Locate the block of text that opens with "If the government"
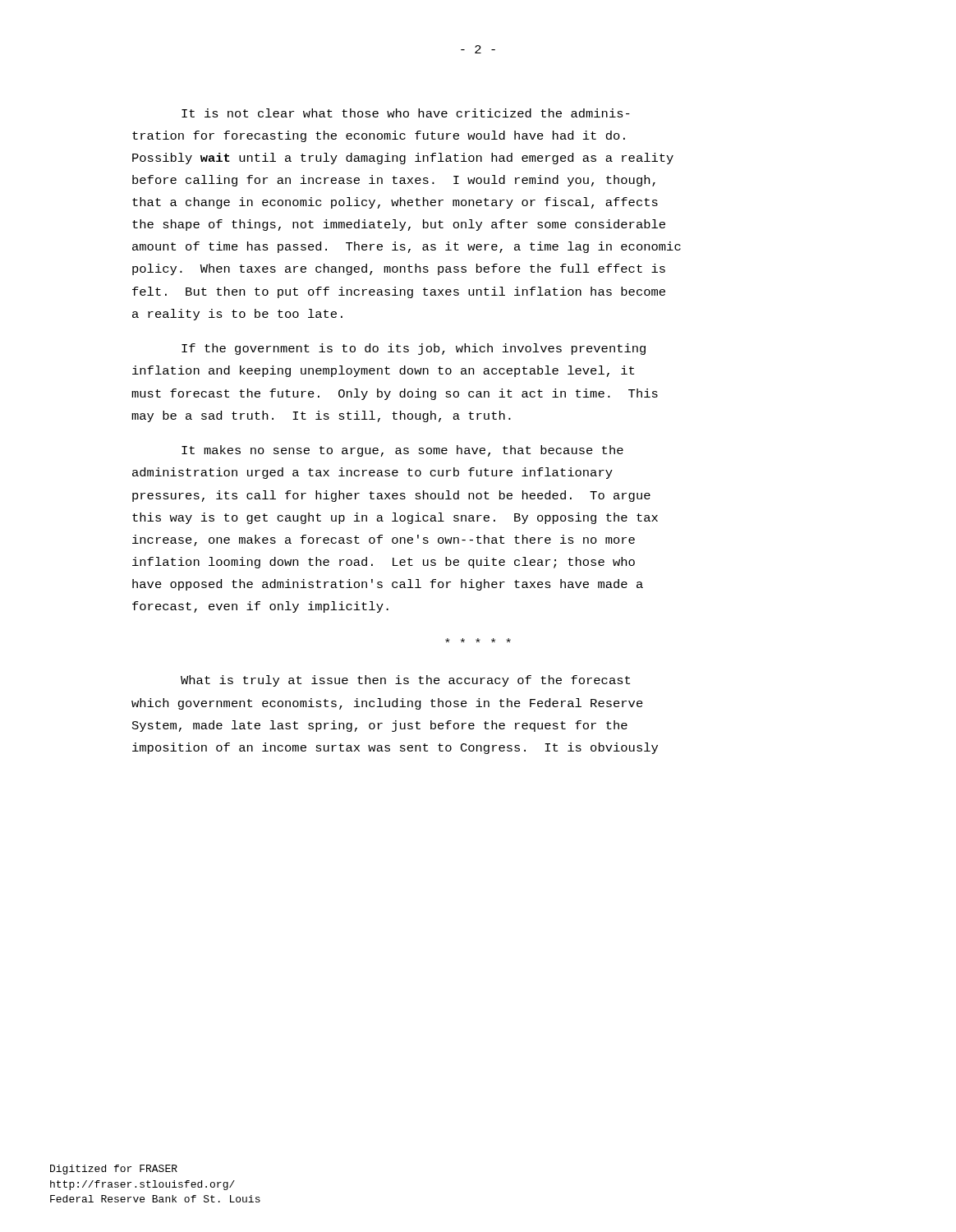Screen dimensions: 1232x956 pos(478,383)
